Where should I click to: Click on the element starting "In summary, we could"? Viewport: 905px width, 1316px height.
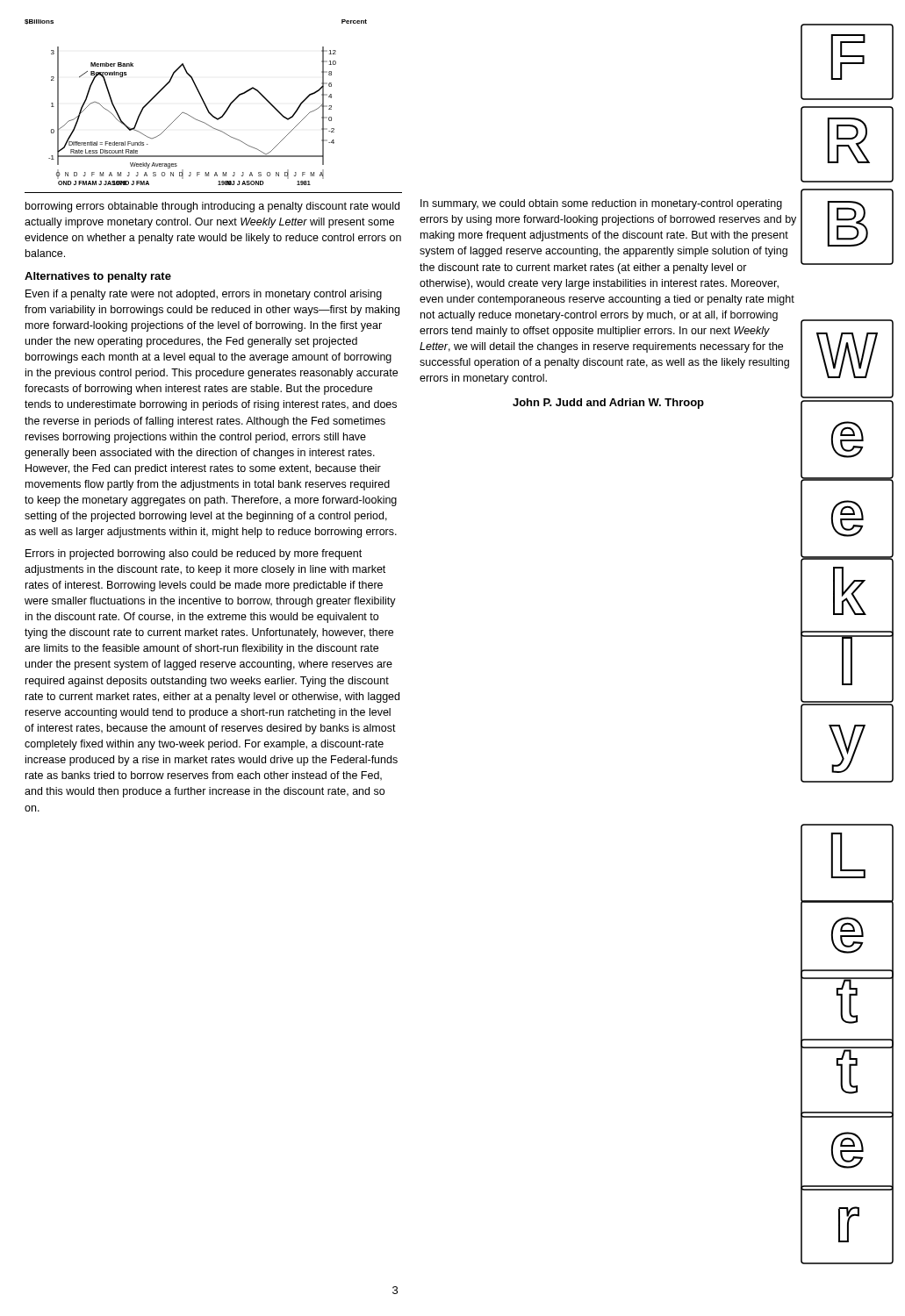tap(608, 291)
